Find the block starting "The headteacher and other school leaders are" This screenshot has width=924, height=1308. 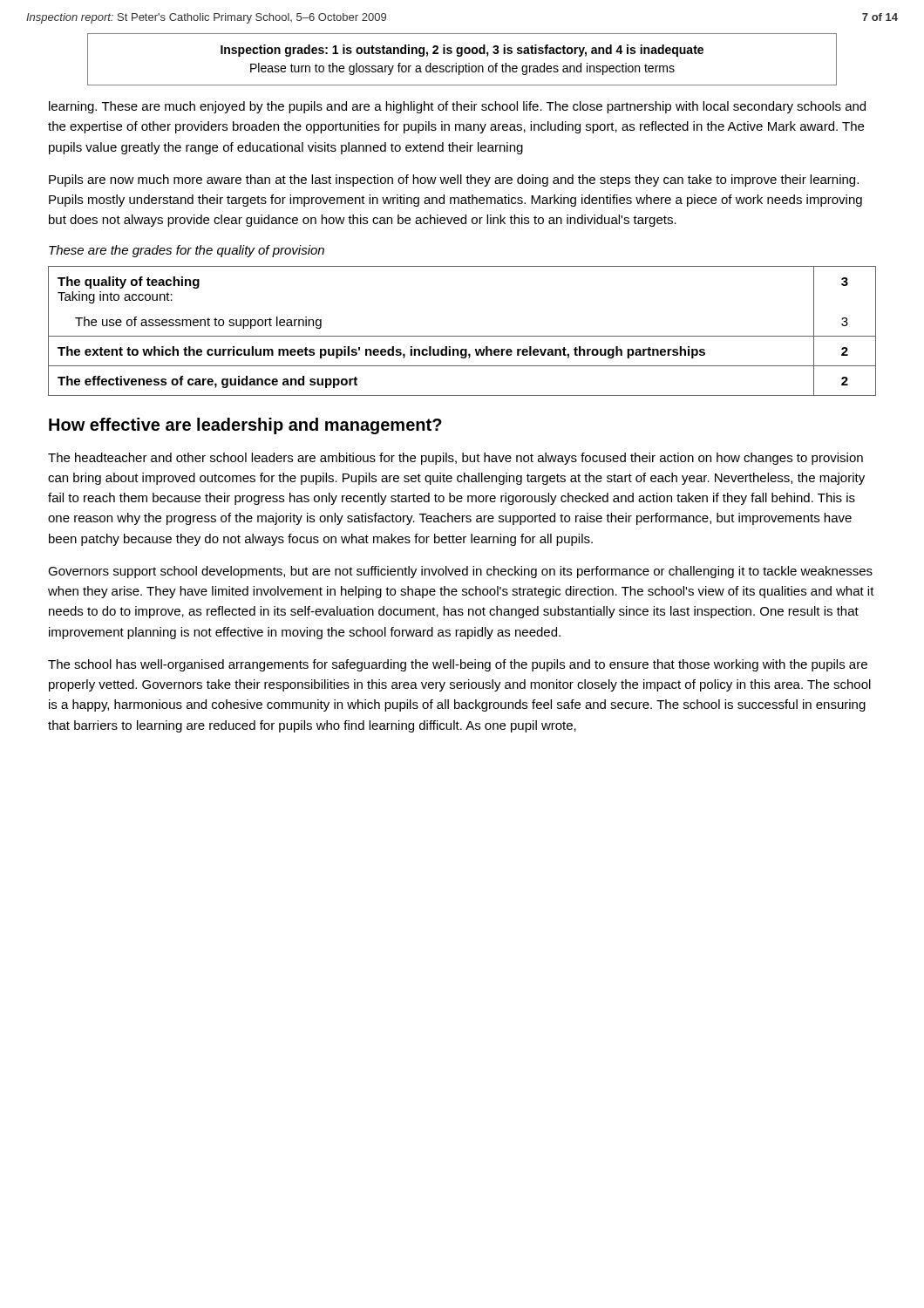(x=456, y=497)
